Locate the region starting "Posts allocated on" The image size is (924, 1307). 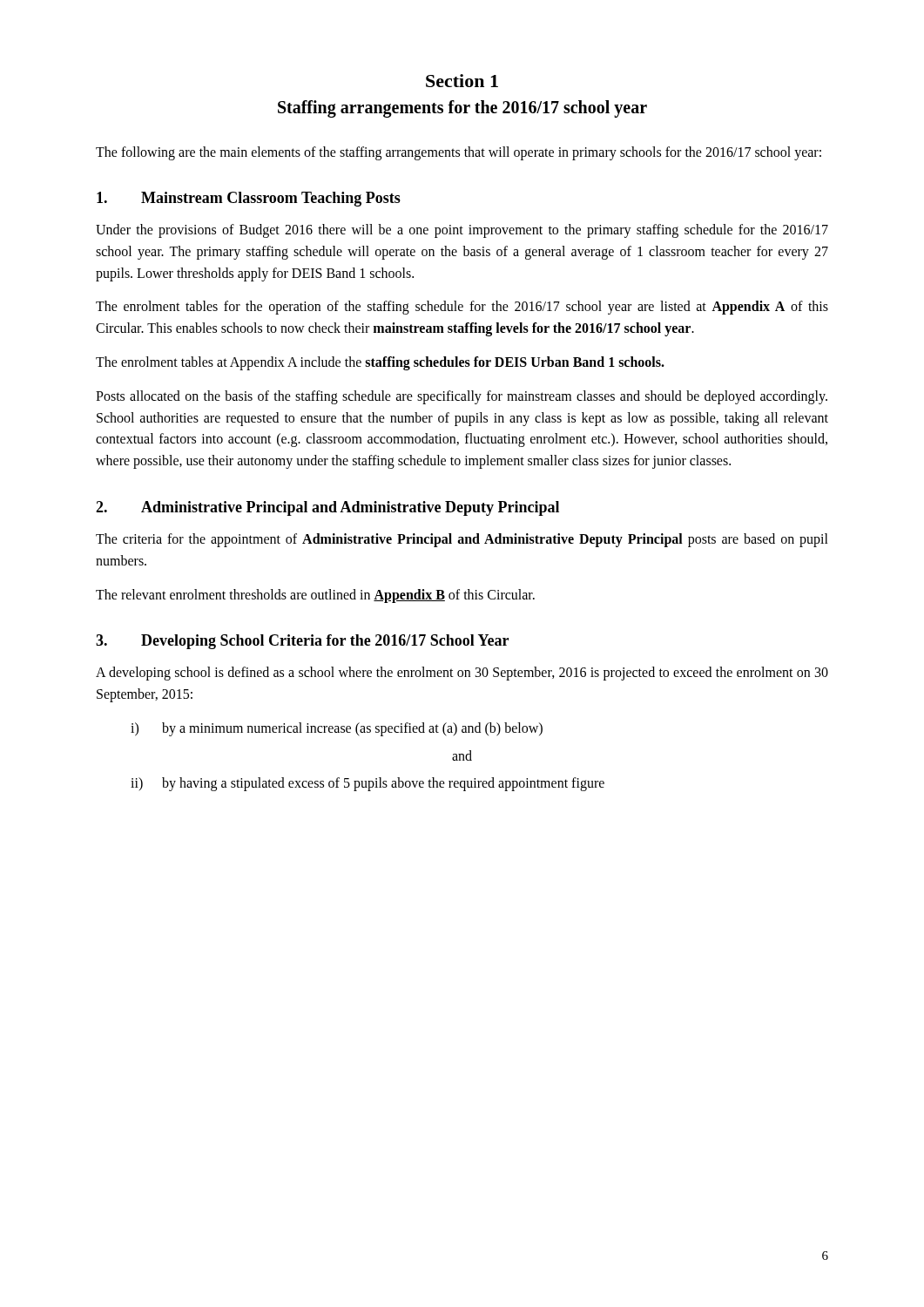(462, 428)
